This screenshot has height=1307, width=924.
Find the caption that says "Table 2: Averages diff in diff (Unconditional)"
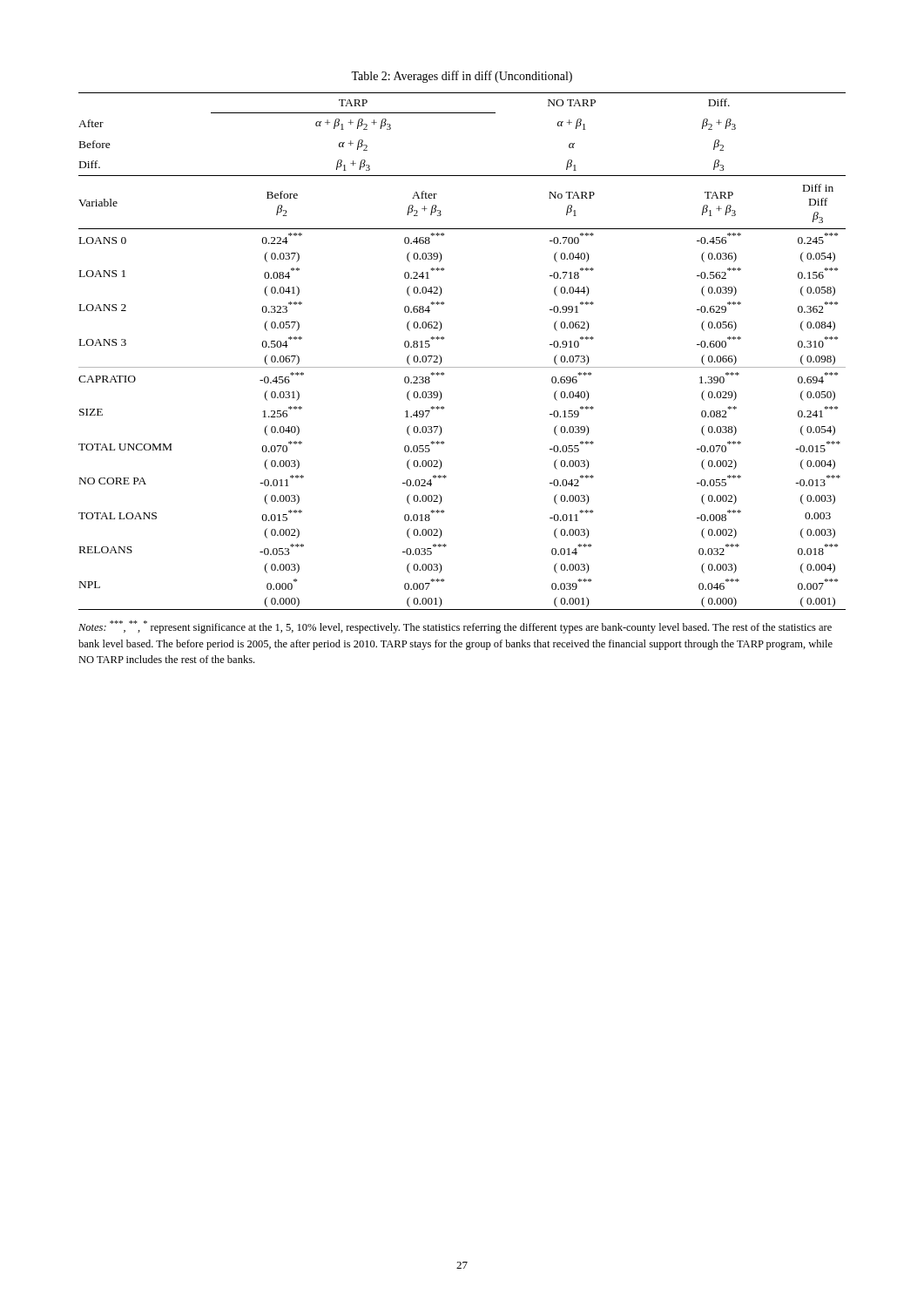pos(462,76)
